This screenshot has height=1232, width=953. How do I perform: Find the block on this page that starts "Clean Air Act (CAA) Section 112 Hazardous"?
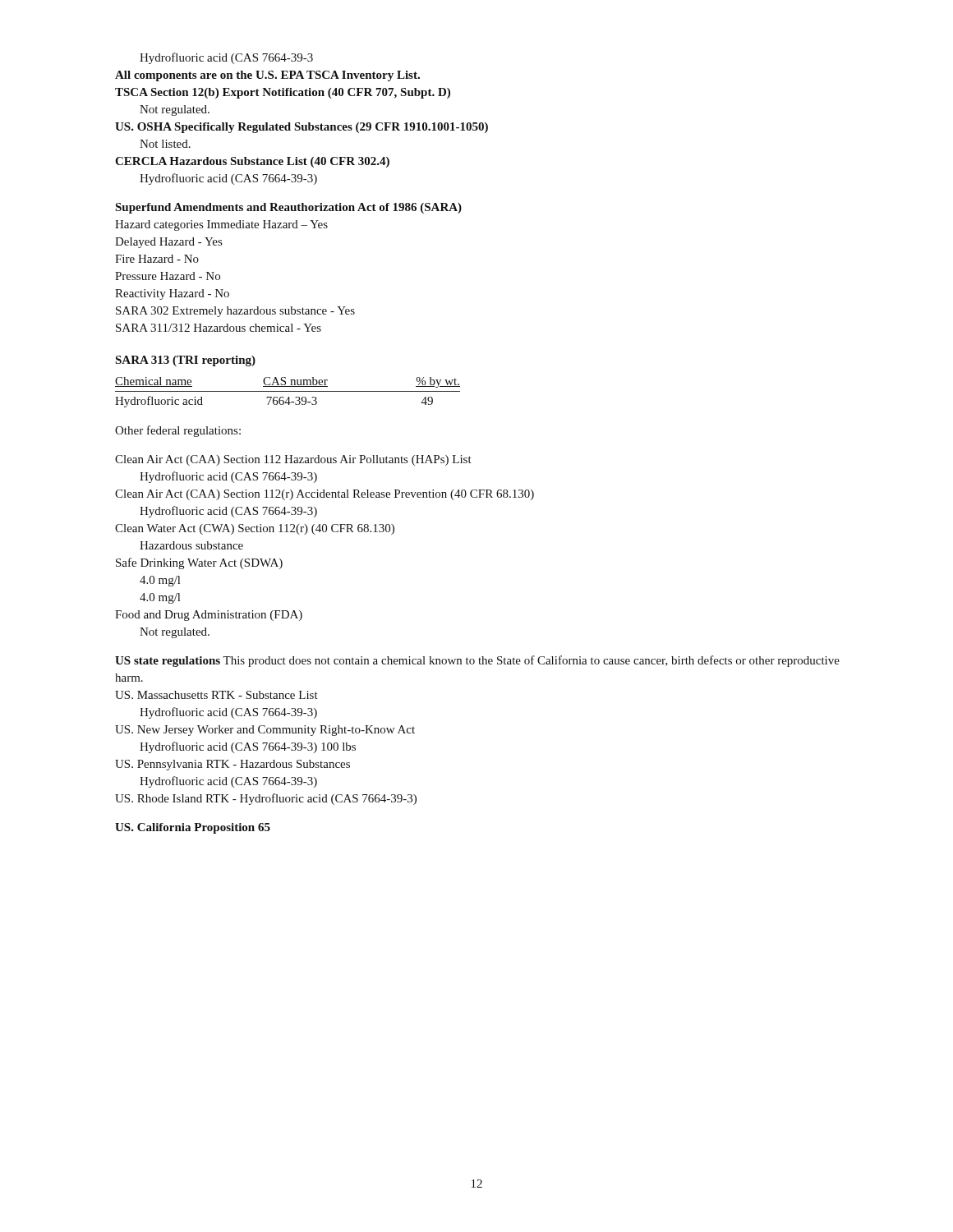[x=293, y=460]
